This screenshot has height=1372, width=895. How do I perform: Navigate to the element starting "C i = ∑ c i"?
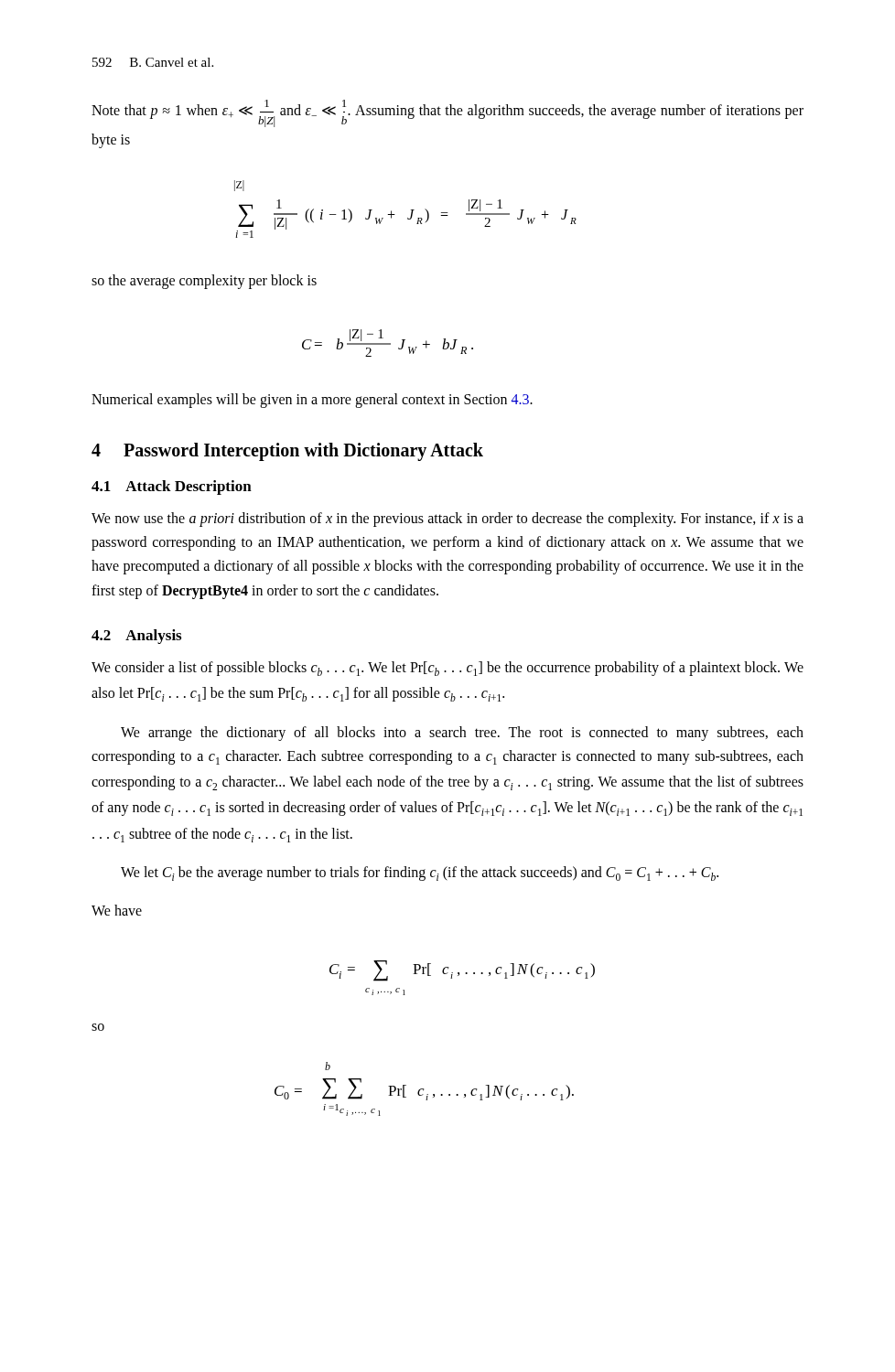coord(448,967)
